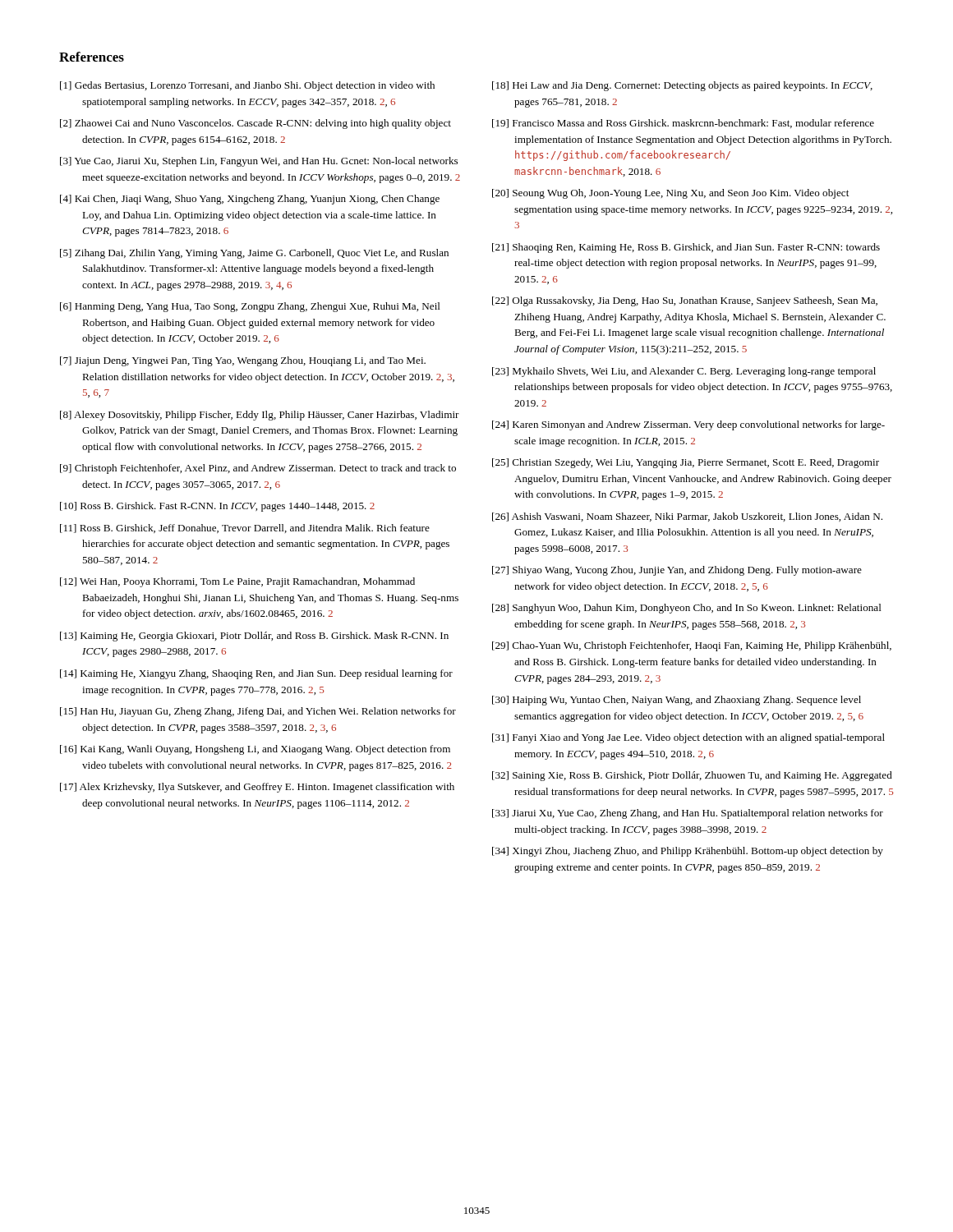Image resolution: width=953 pixels, height=1232 pixels.
Task: Click on the element starting "[6] Hanming Deng, Yang"
Action: tap(250, 322)
